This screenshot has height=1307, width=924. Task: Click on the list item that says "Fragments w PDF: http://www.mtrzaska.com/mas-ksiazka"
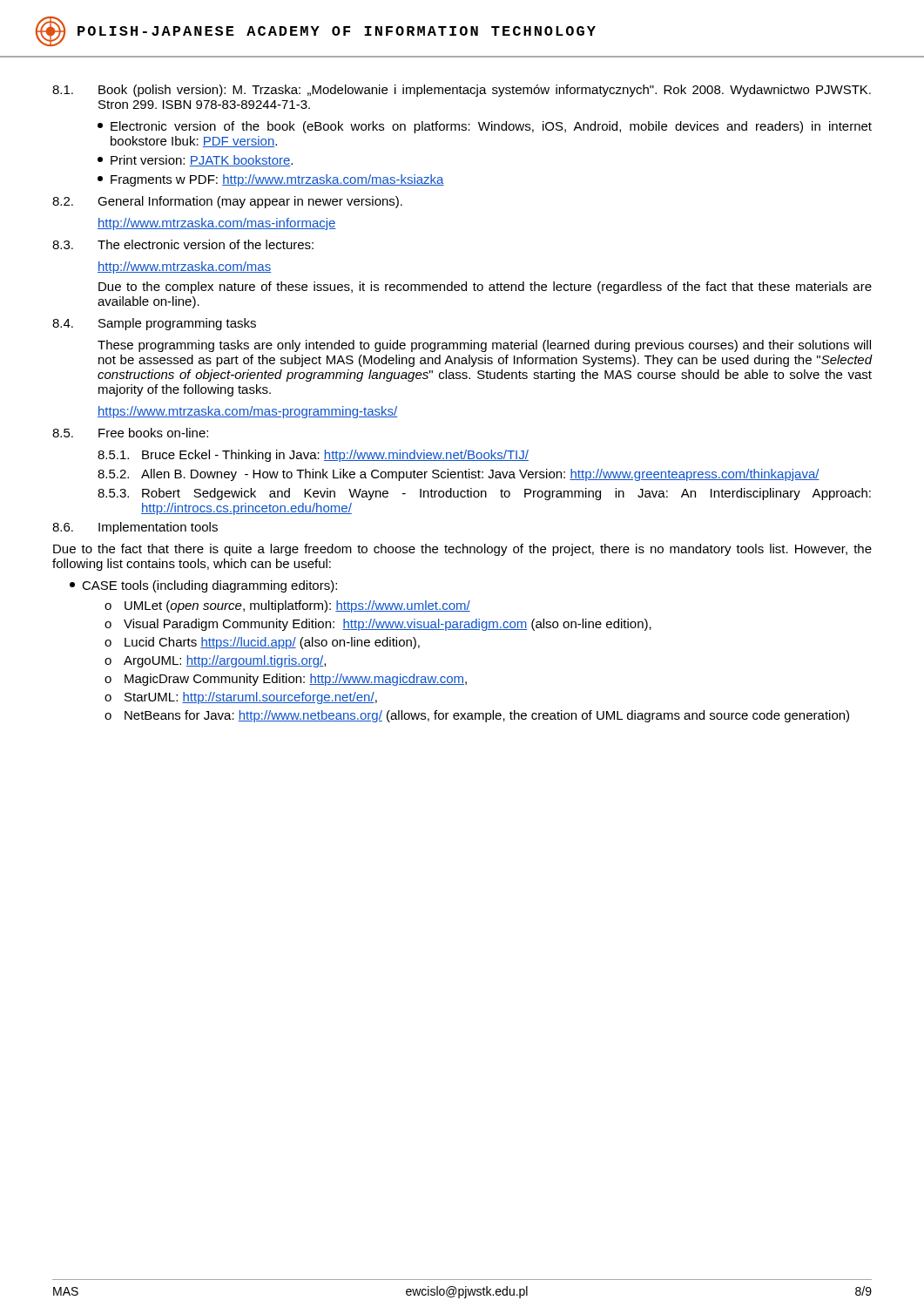(x=271, y=180)
